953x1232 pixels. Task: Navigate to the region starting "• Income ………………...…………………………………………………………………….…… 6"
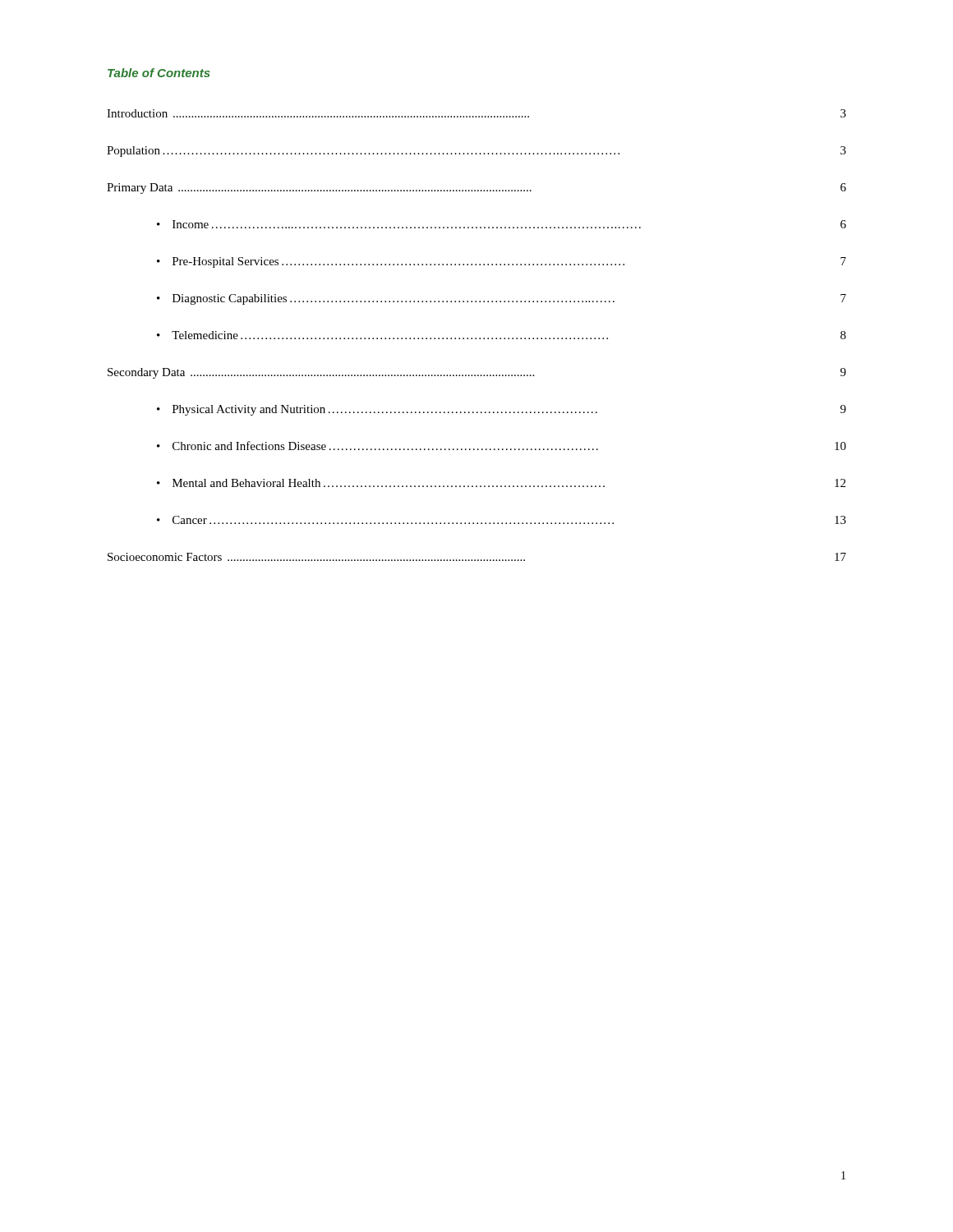(501, 225)
